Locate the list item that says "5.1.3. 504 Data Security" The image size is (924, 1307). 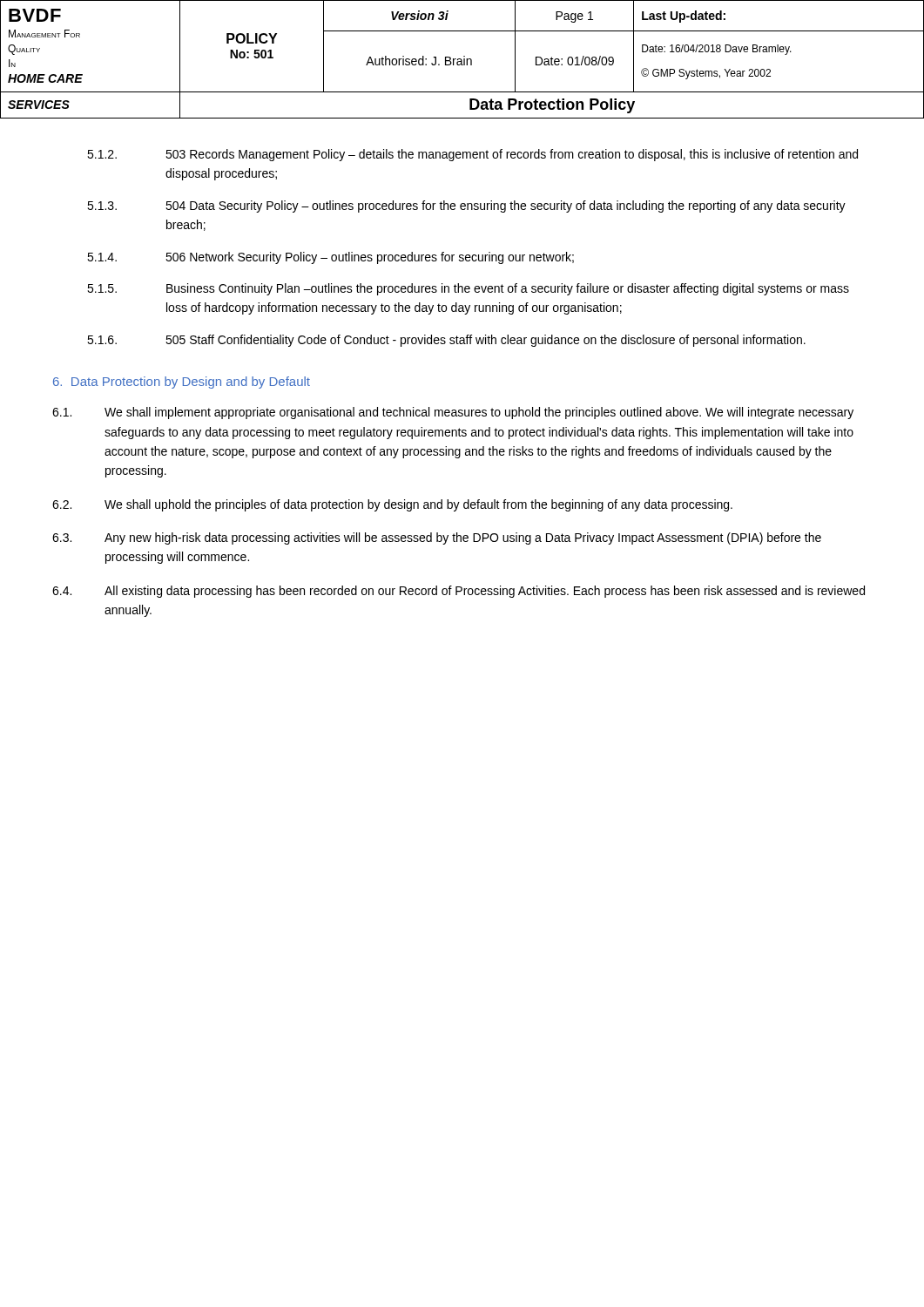click(x=462, y=215)
